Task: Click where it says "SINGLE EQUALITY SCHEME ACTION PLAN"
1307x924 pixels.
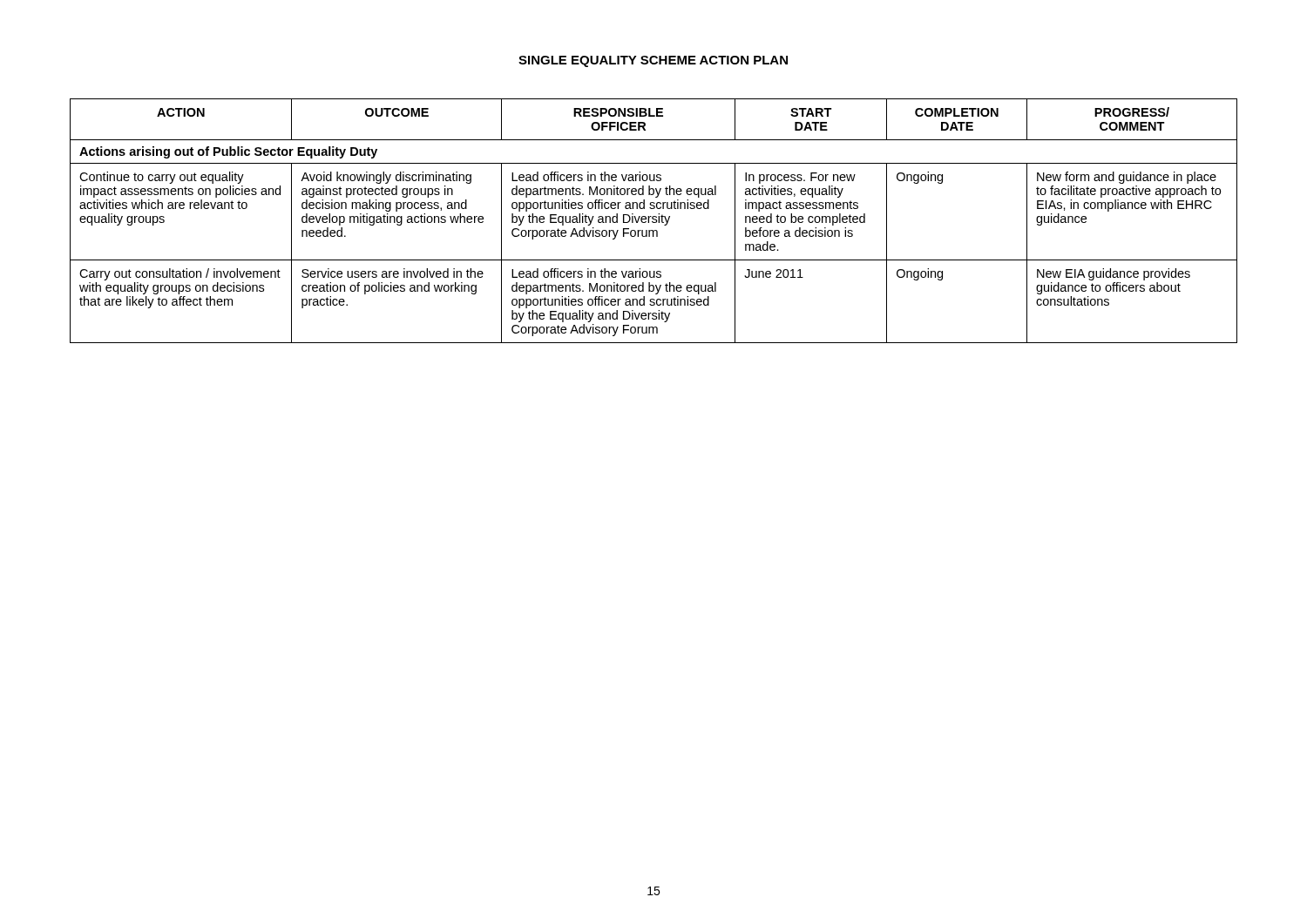Action: 654,60
